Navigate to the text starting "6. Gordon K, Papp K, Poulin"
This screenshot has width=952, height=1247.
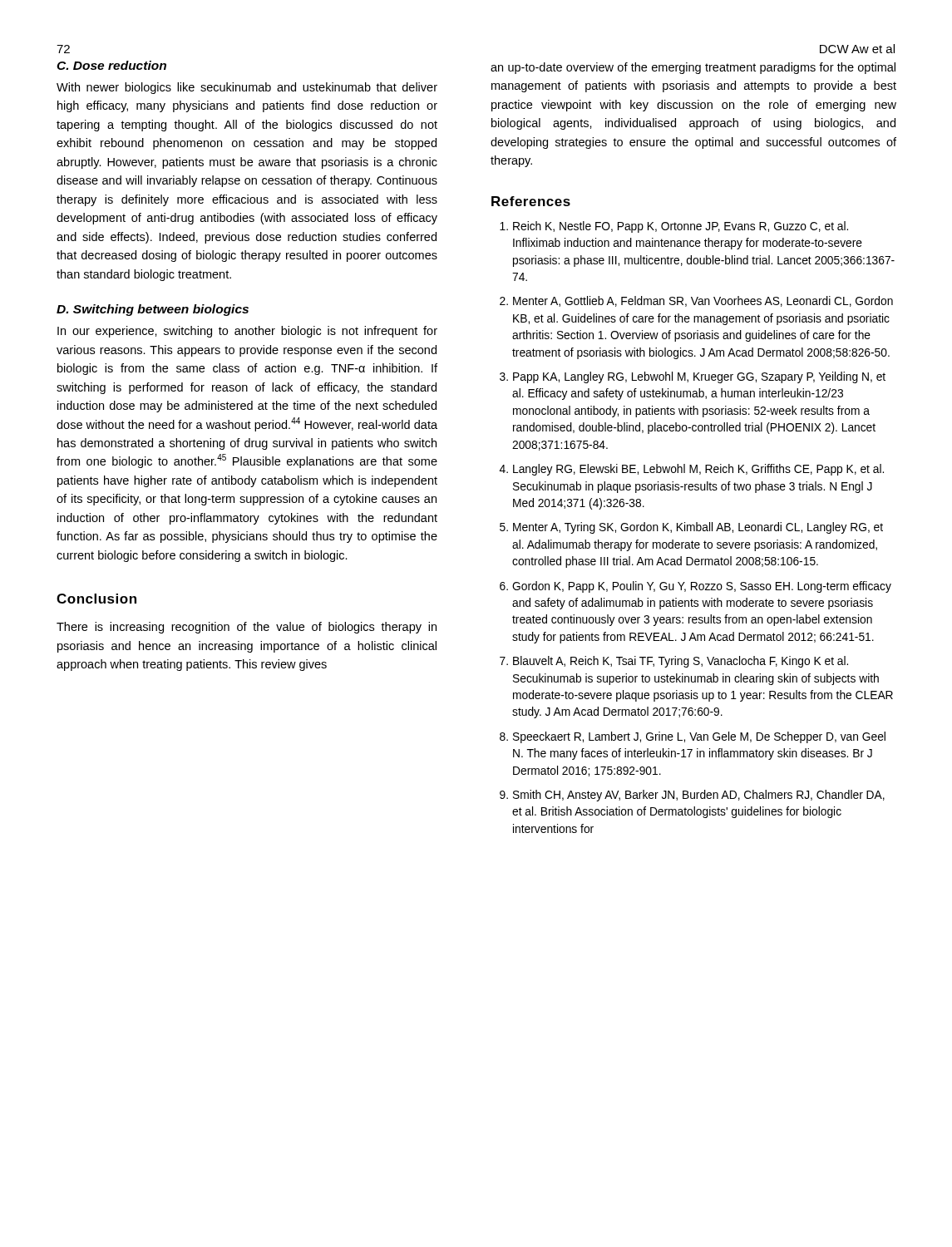[693, 612]
